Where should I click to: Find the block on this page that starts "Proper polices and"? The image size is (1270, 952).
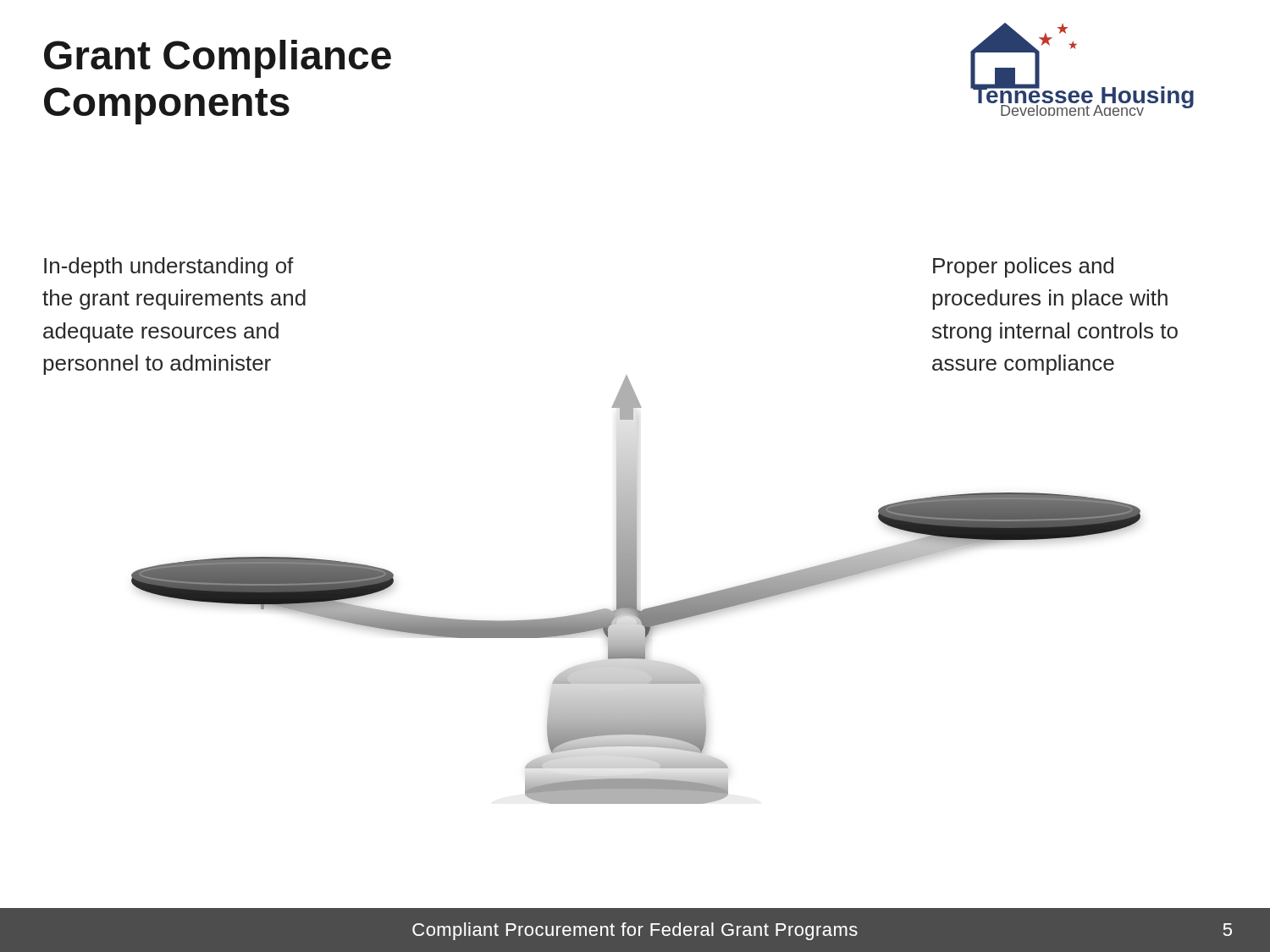click(x=1055, y=315)
